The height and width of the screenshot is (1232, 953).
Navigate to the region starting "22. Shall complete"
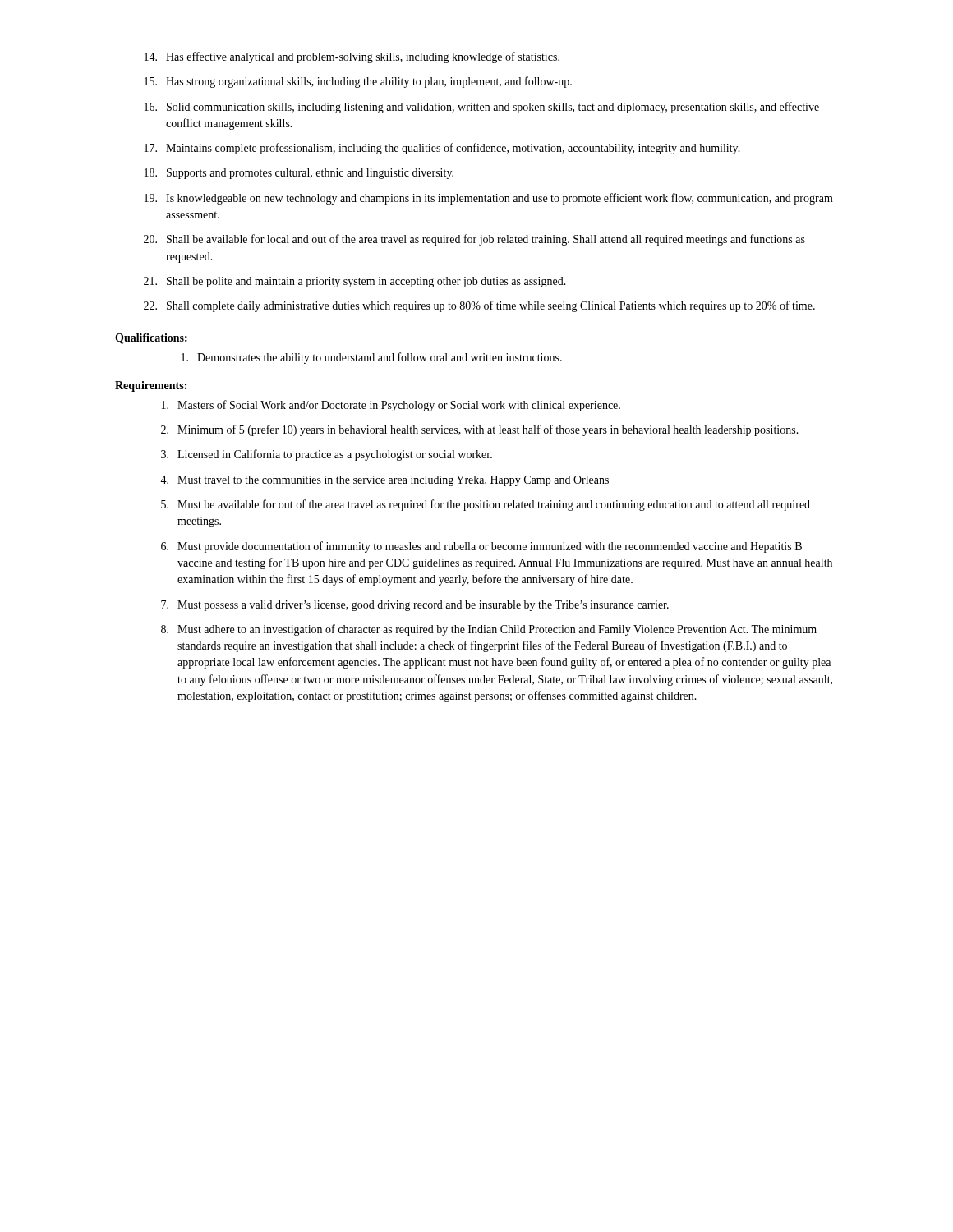tap(476, 307)
